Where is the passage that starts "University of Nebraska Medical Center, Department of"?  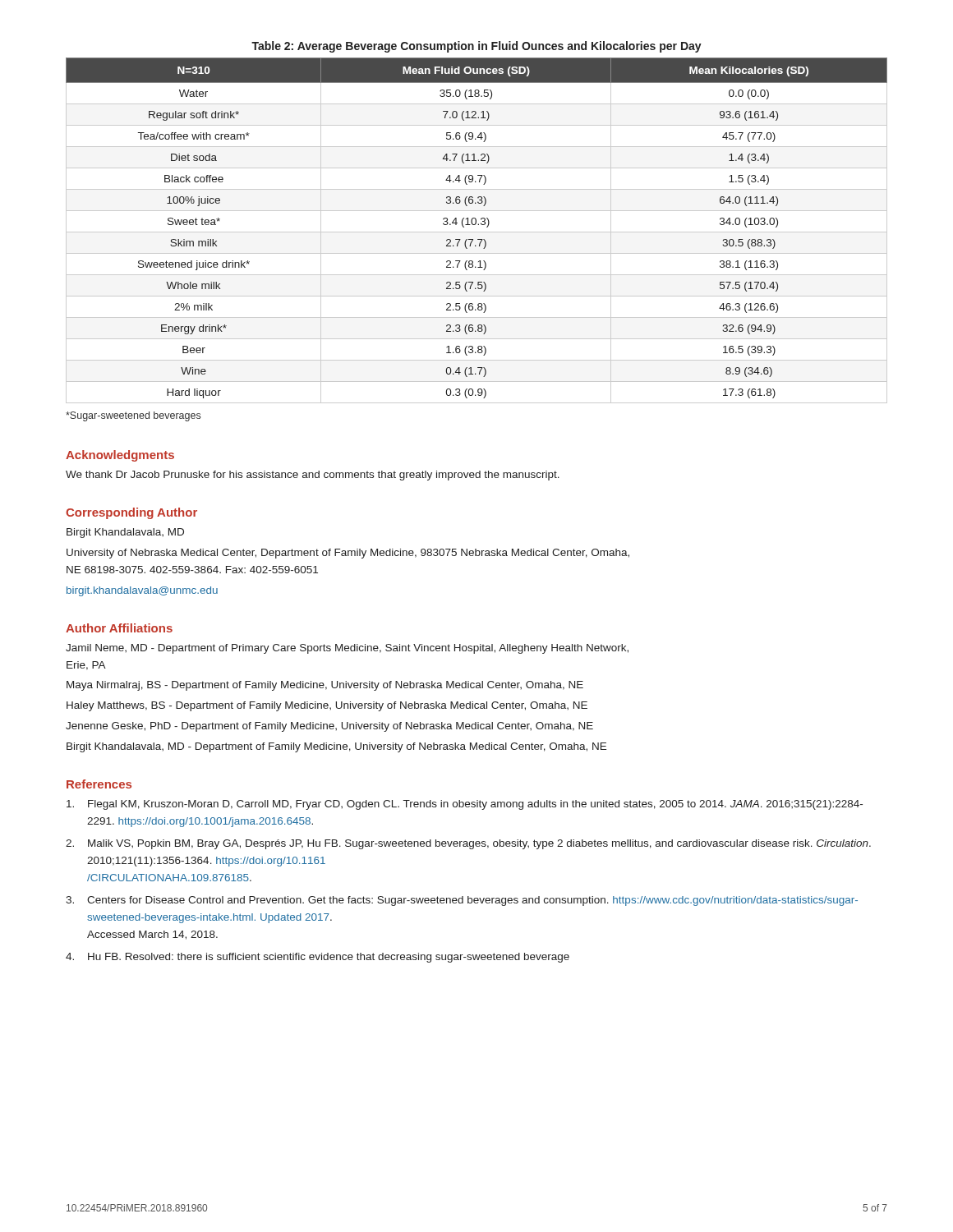click(348, 561)
